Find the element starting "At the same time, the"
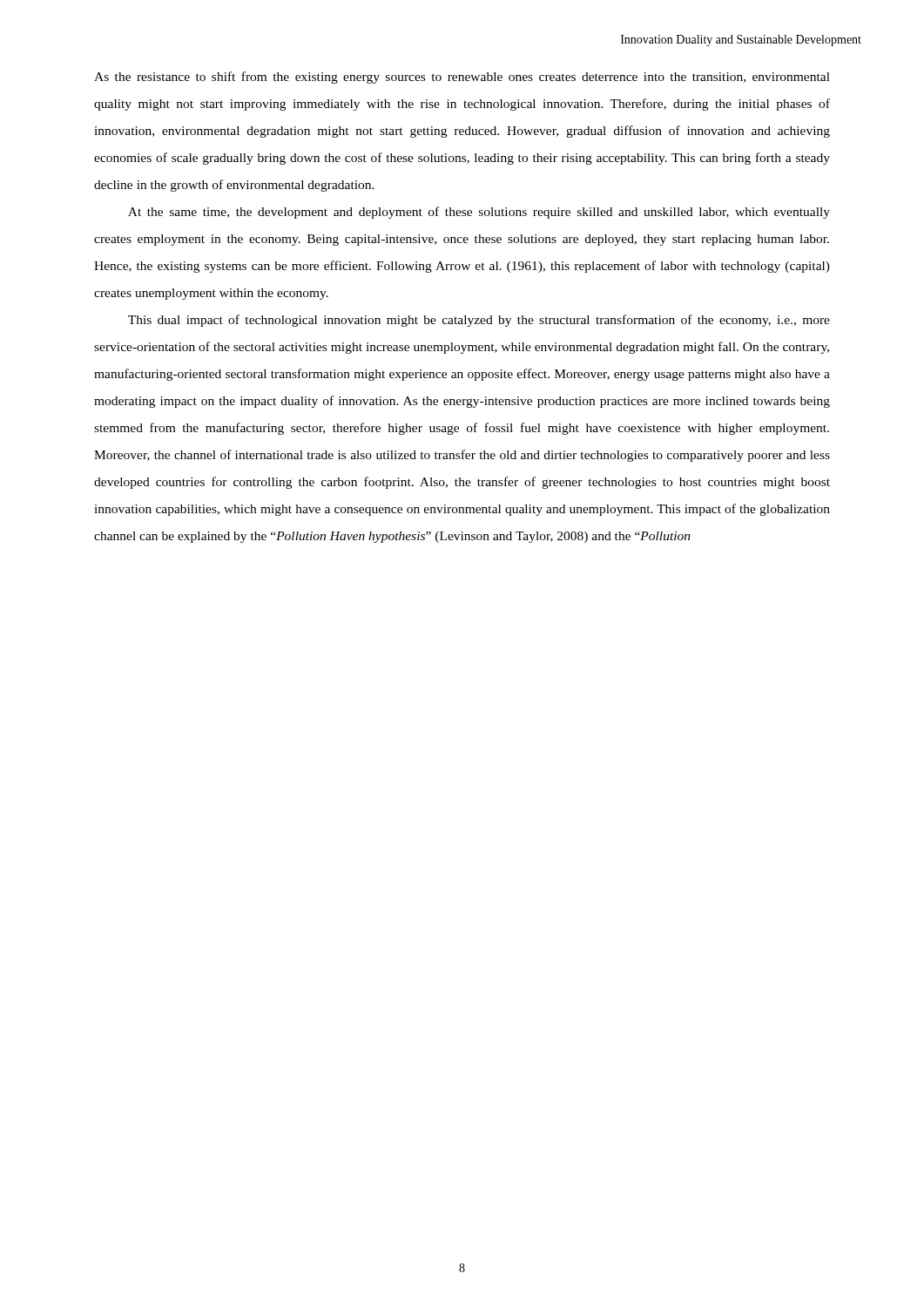924x1307 pixels. pyautogui.click(x=462, y=252)
